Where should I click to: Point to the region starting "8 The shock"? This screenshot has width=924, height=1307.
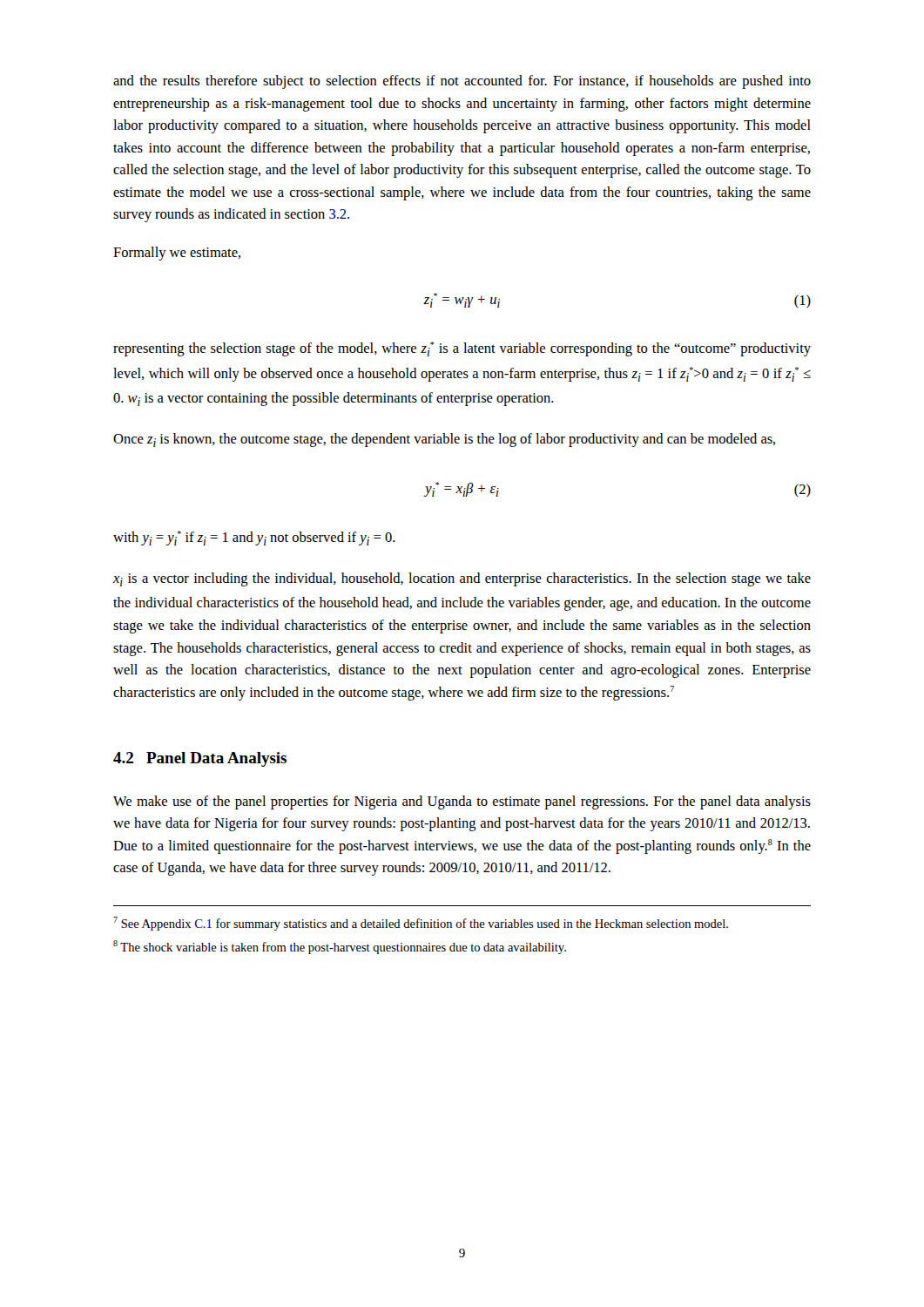[340, 946]
